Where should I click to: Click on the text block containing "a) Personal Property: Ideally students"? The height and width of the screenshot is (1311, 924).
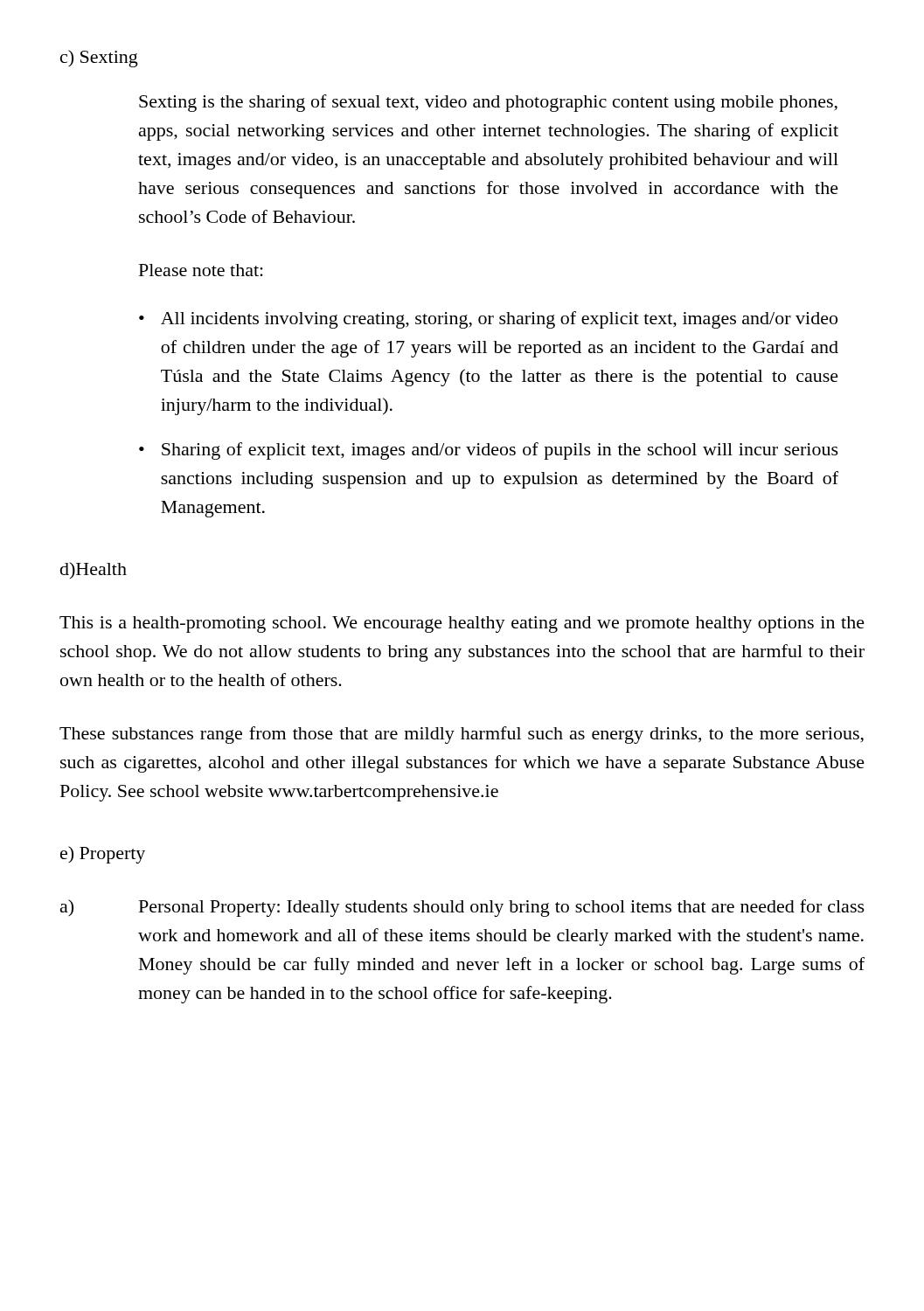click(x=462, y=949)
